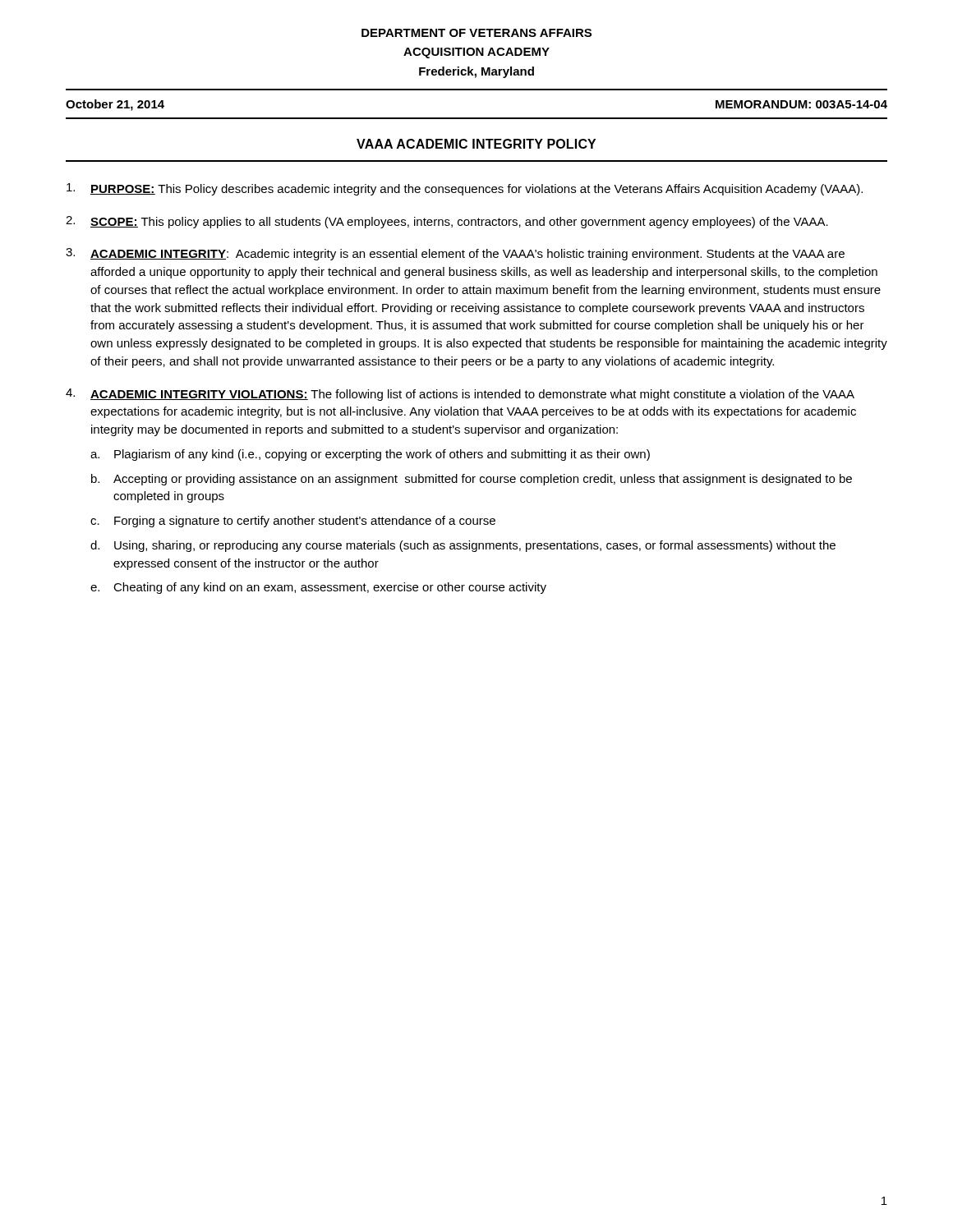Locate the passage starting "2. SCOPE: This"

(476, 221)
